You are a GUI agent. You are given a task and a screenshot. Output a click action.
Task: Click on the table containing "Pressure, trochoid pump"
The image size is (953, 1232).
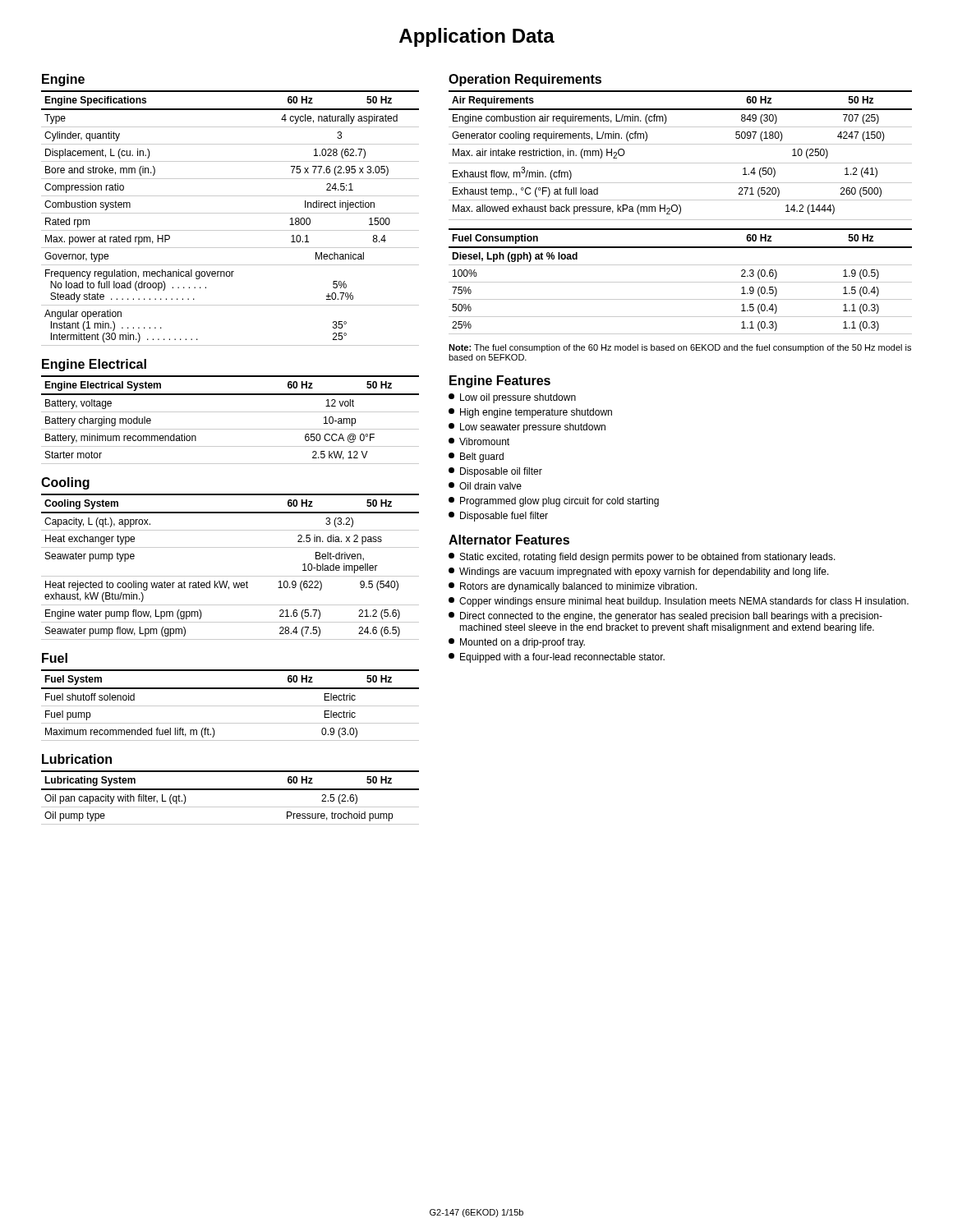(230, 797)
